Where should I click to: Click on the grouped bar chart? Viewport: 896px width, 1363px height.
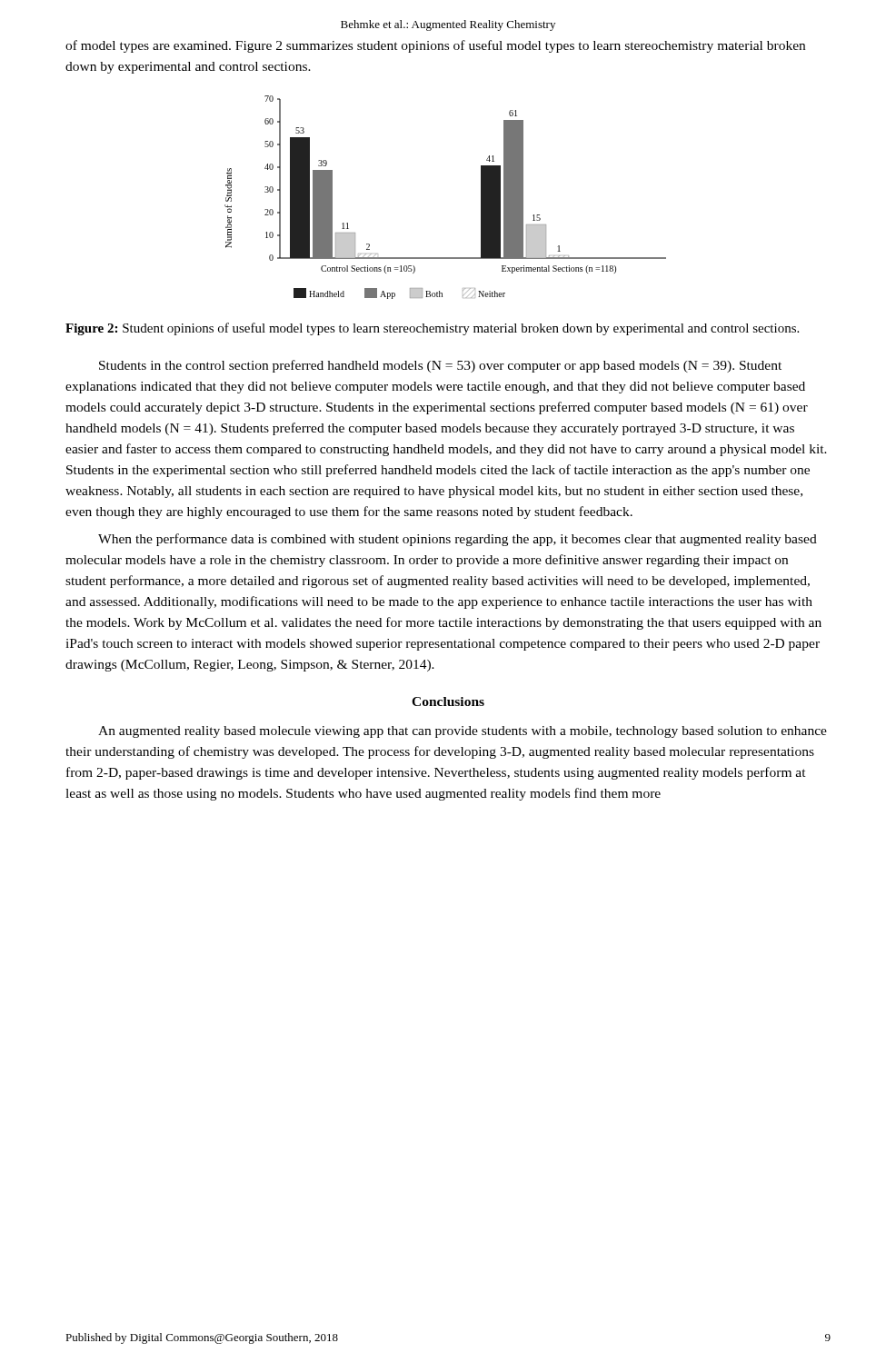tap(448, 202)
